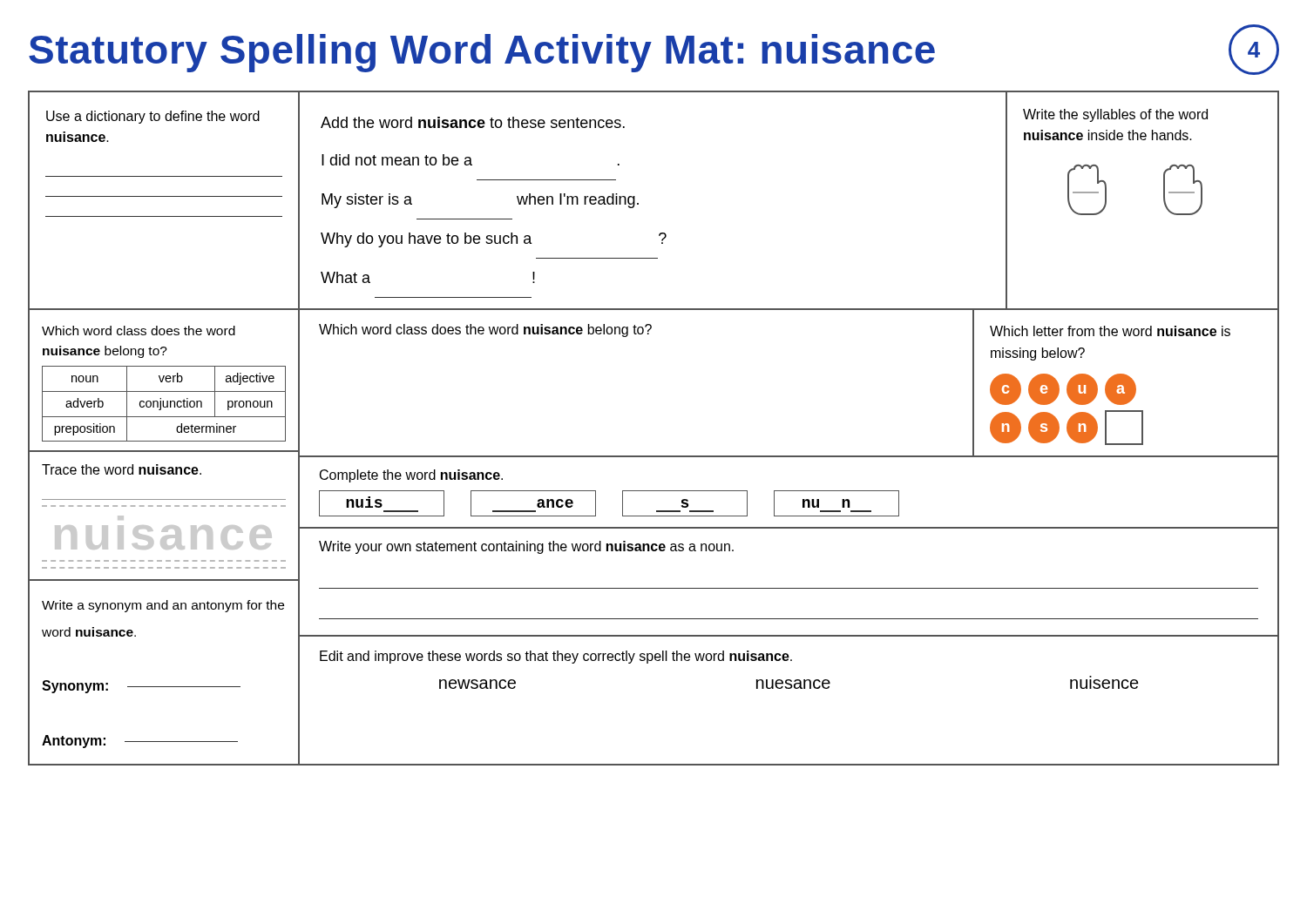Image resolution: width=1307 pixels, height=924 pixels.
Task: Click on the region starting "Complete the word"
Action: click(x=789, y=492)
